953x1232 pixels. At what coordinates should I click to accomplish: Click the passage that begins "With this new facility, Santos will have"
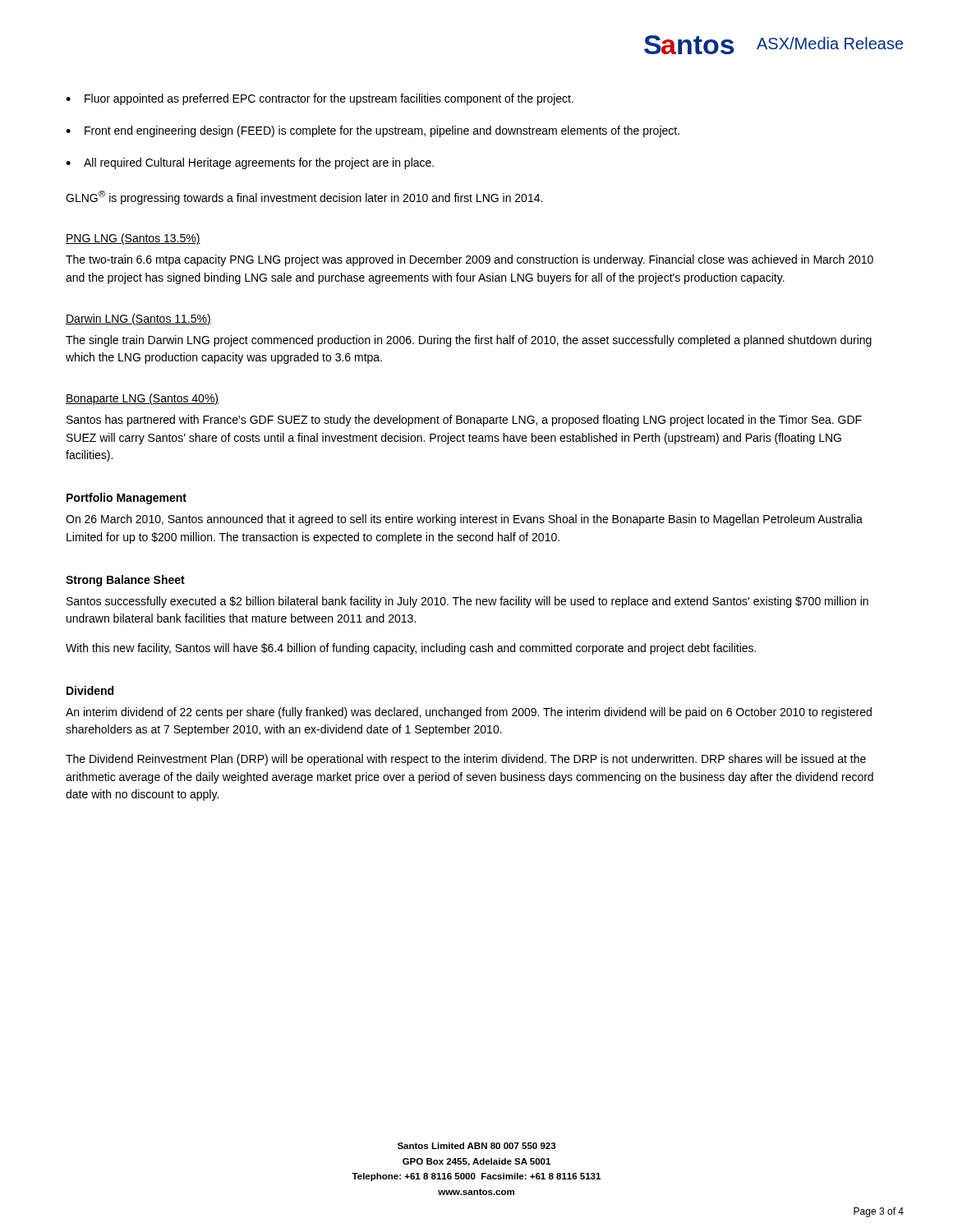[x=411, y=648]
